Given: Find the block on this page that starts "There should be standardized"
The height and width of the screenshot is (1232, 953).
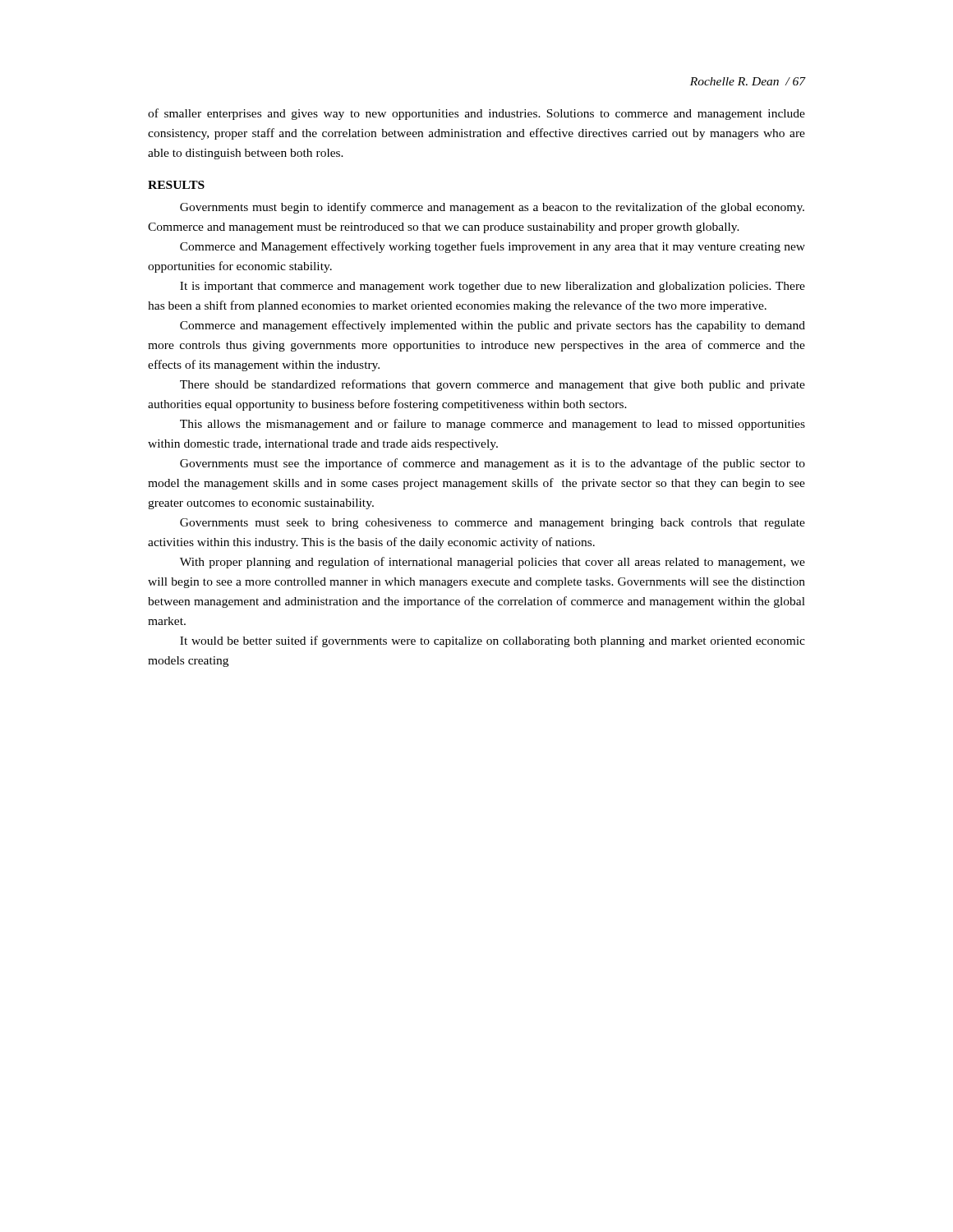Looking at the screenshot, I should click(476, 394).
